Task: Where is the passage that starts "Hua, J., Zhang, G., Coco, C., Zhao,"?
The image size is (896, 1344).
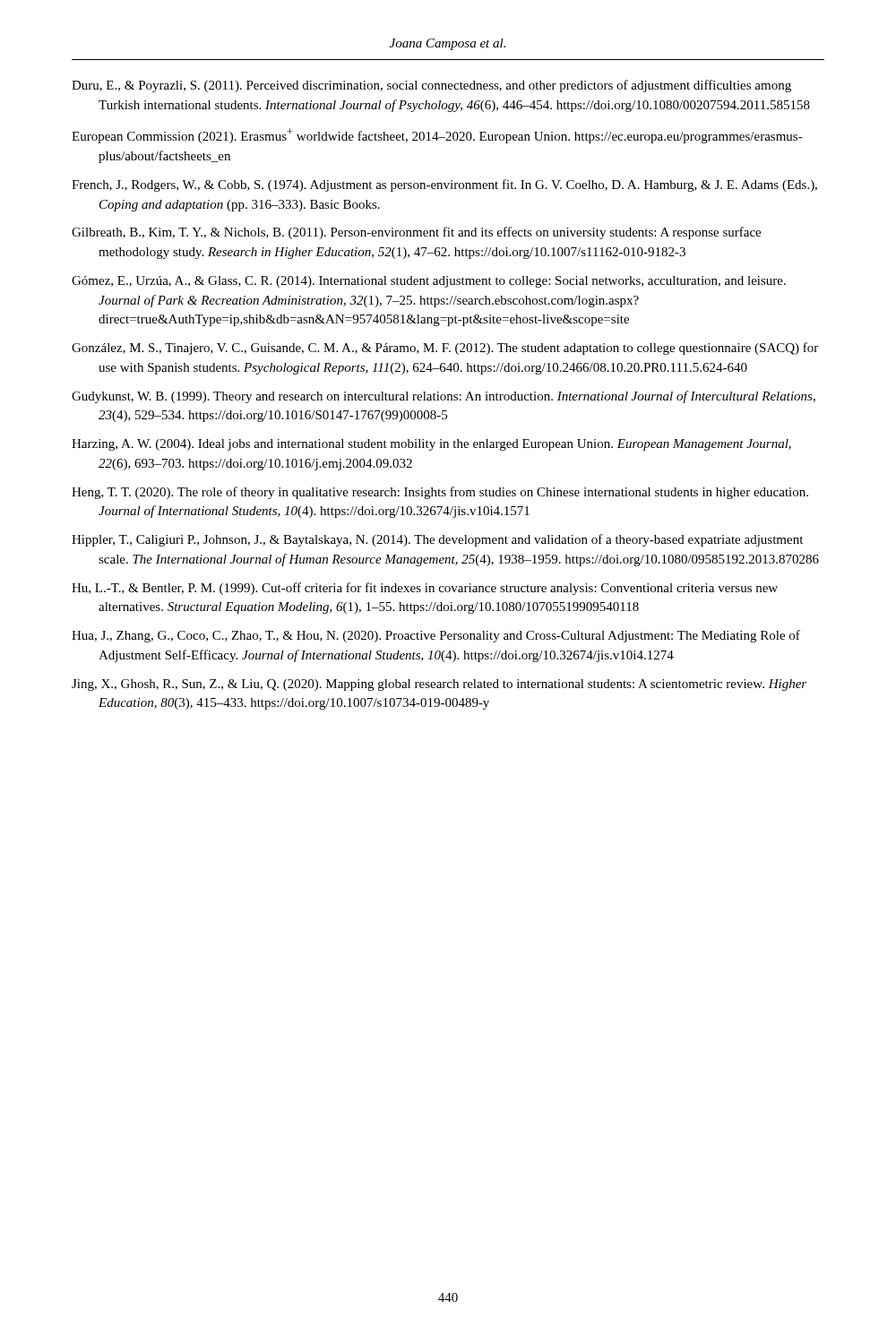Action: pyautogui.click(x=436, y=645)
